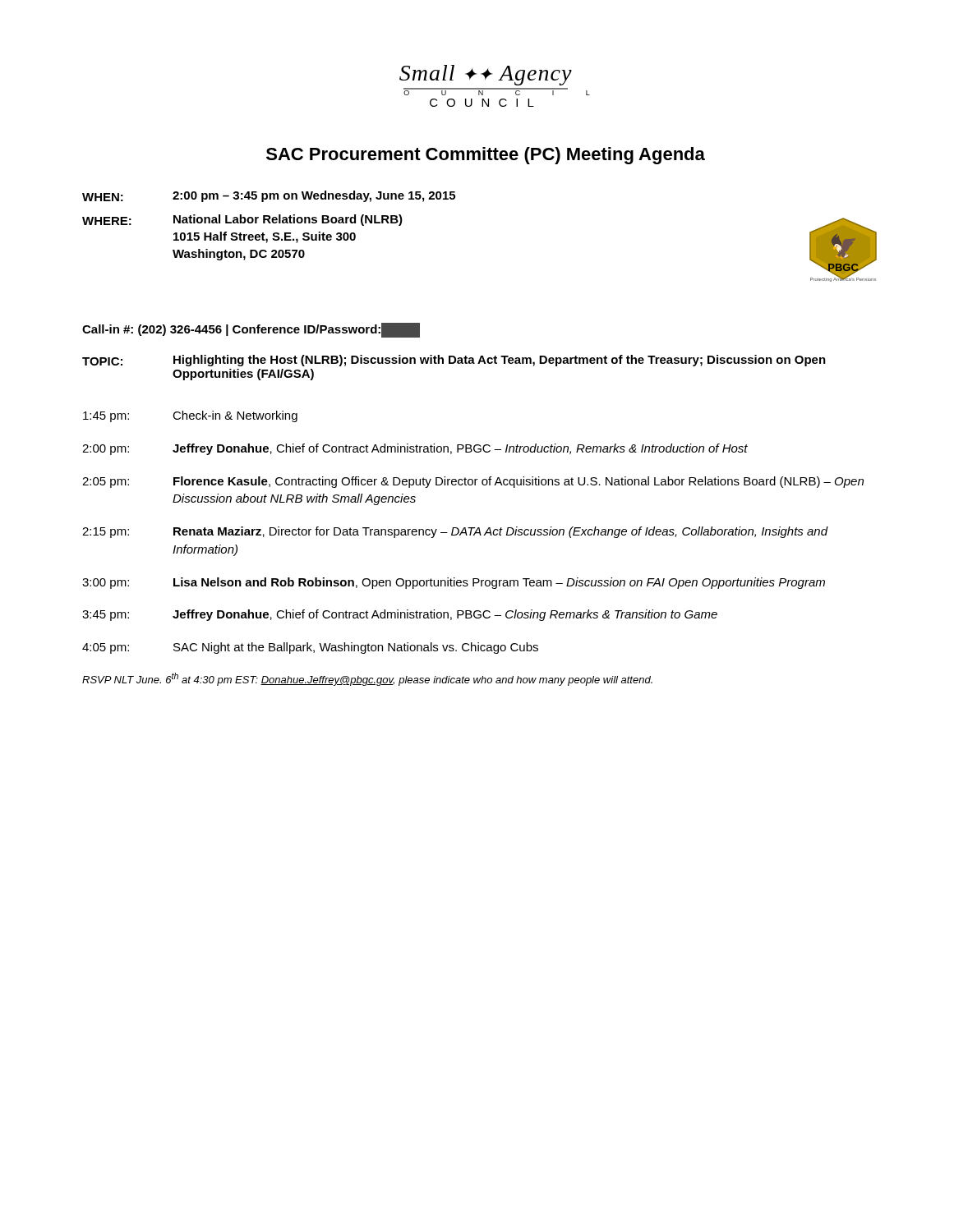Locate the text block containing "WHEN: 2:00 pm – 3:45 pm"
Viewport: 954px width, 1232px height.
pyautogui.click(x=269, y=196)
